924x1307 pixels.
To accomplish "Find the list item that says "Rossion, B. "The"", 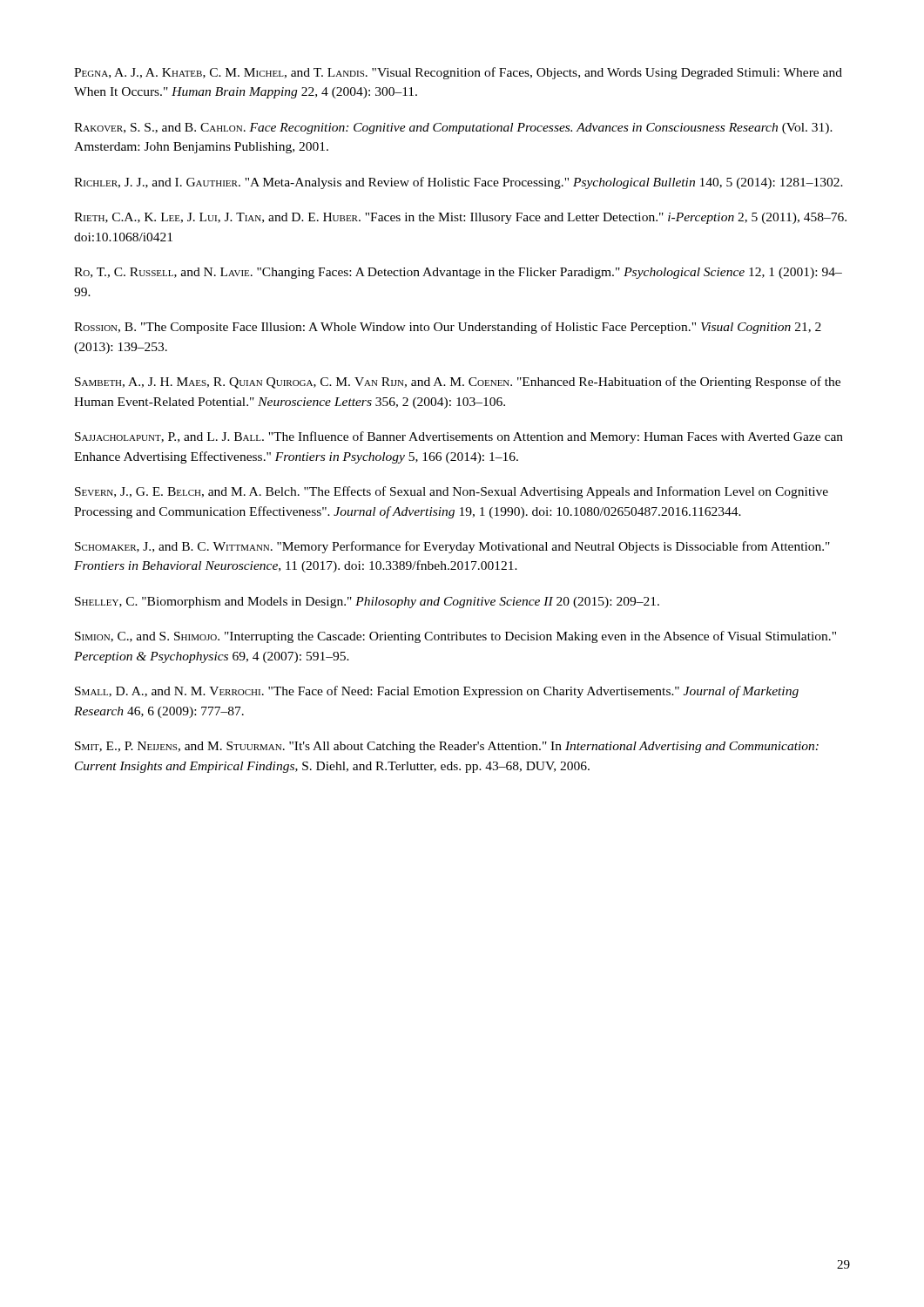I will (x=462, y=337).
